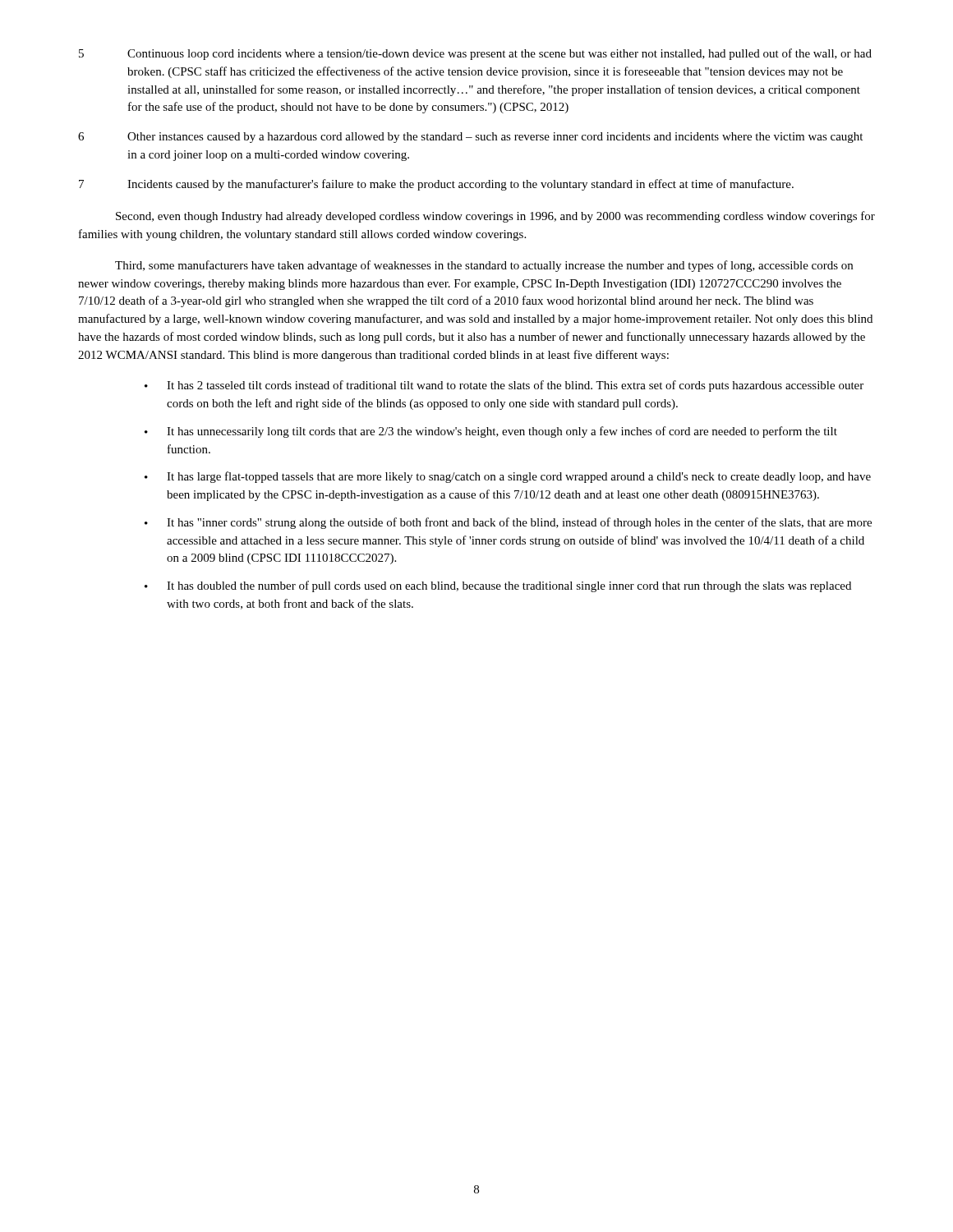
Task: Locate the element starting "7 Incidents caused by the manufacturer's failure to"
Action: 476,184
